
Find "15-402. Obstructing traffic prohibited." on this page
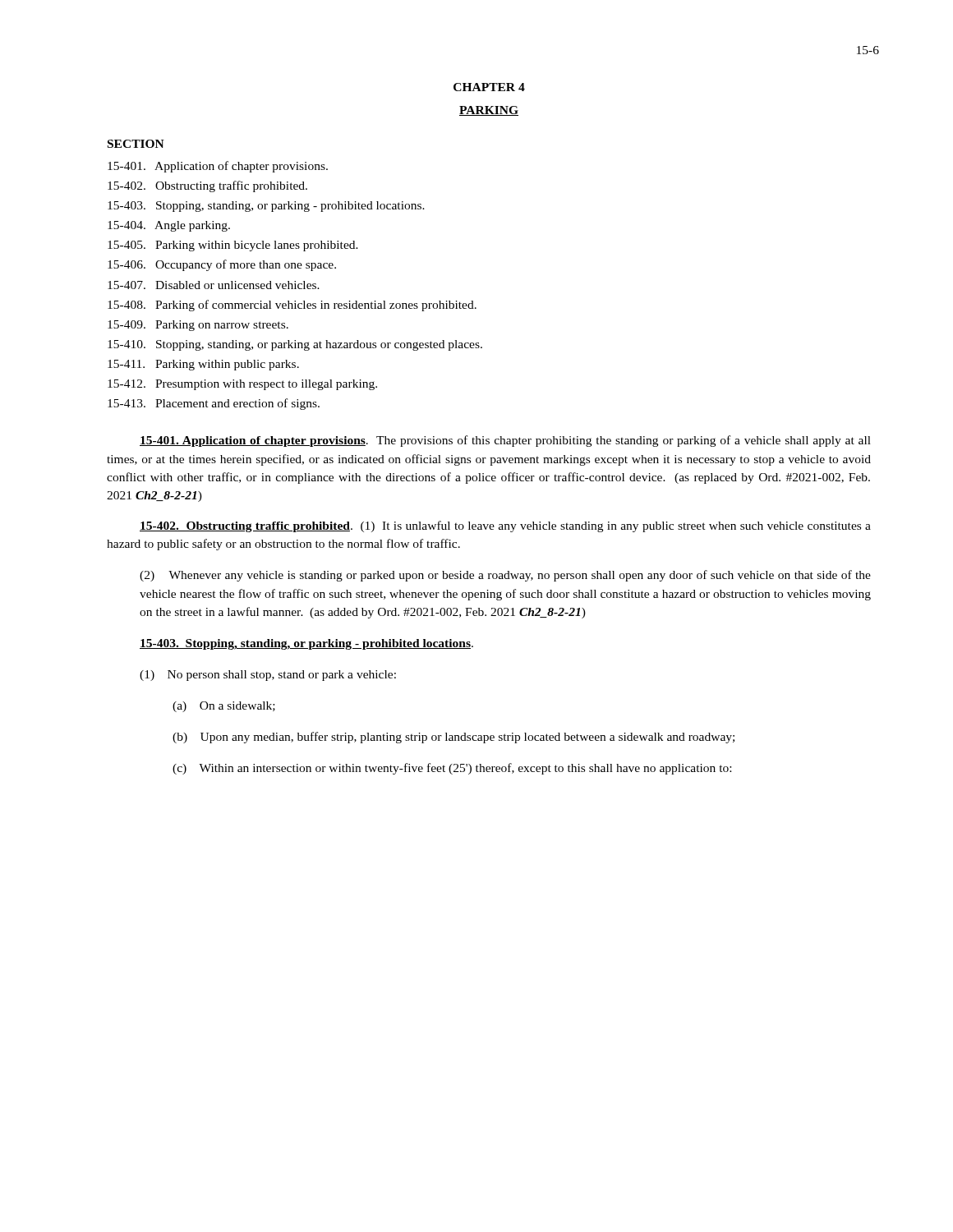click(x=207, y=186)
